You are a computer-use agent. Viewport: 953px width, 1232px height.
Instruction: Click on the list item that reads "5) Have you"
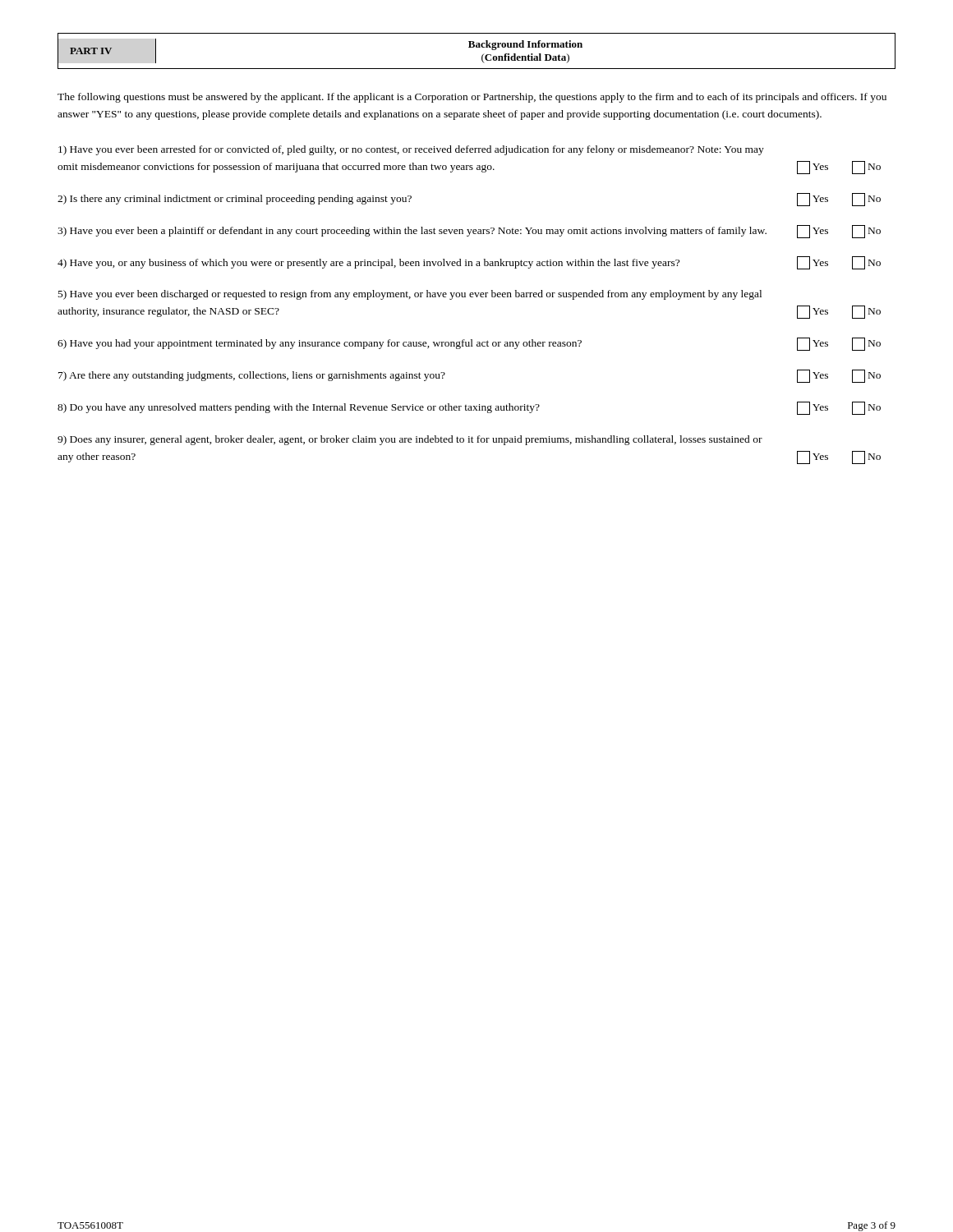[x=476, y=303]
